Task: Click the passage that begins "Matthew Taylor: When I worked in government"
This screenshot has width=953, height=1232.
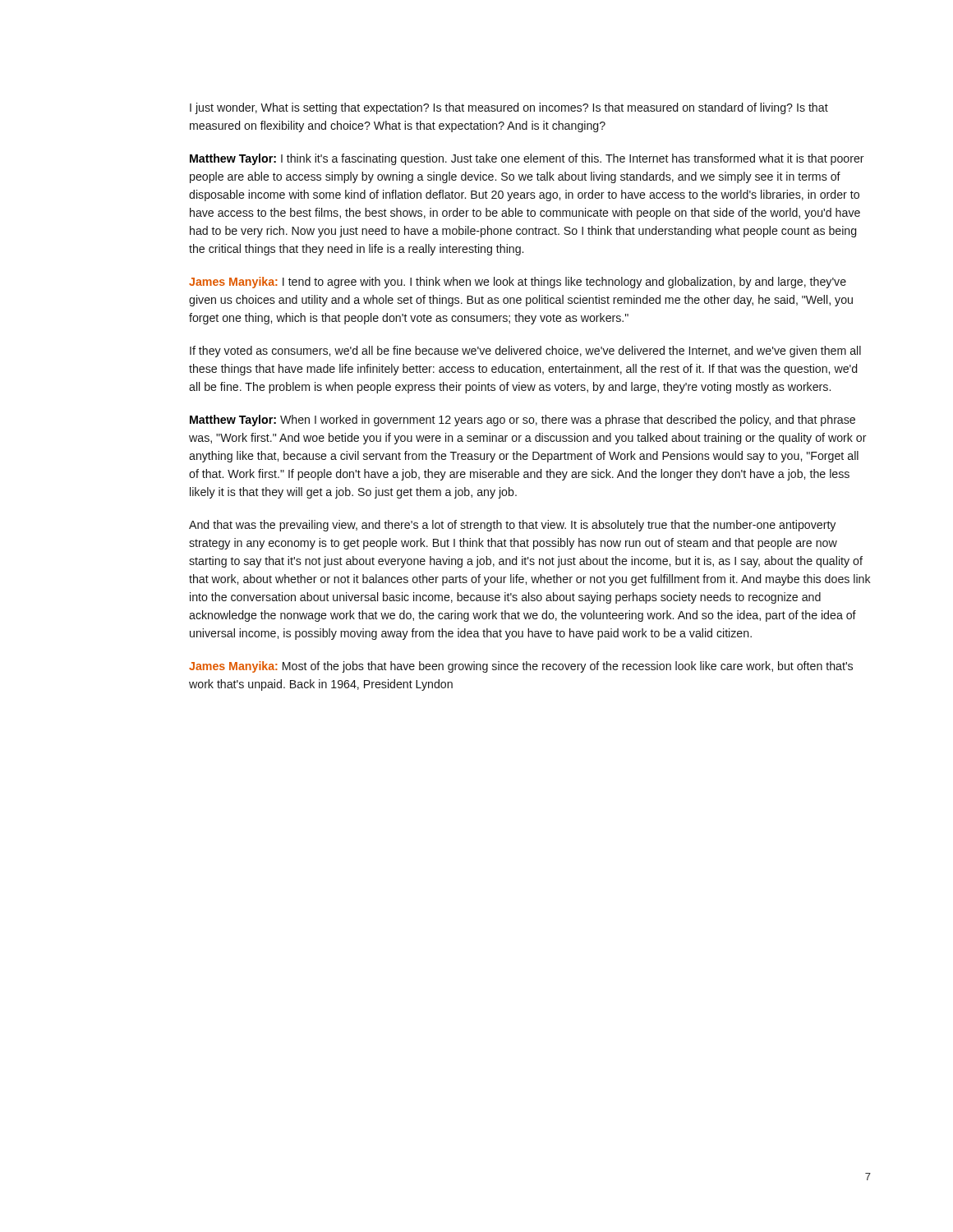Action: tap(528, 456)
